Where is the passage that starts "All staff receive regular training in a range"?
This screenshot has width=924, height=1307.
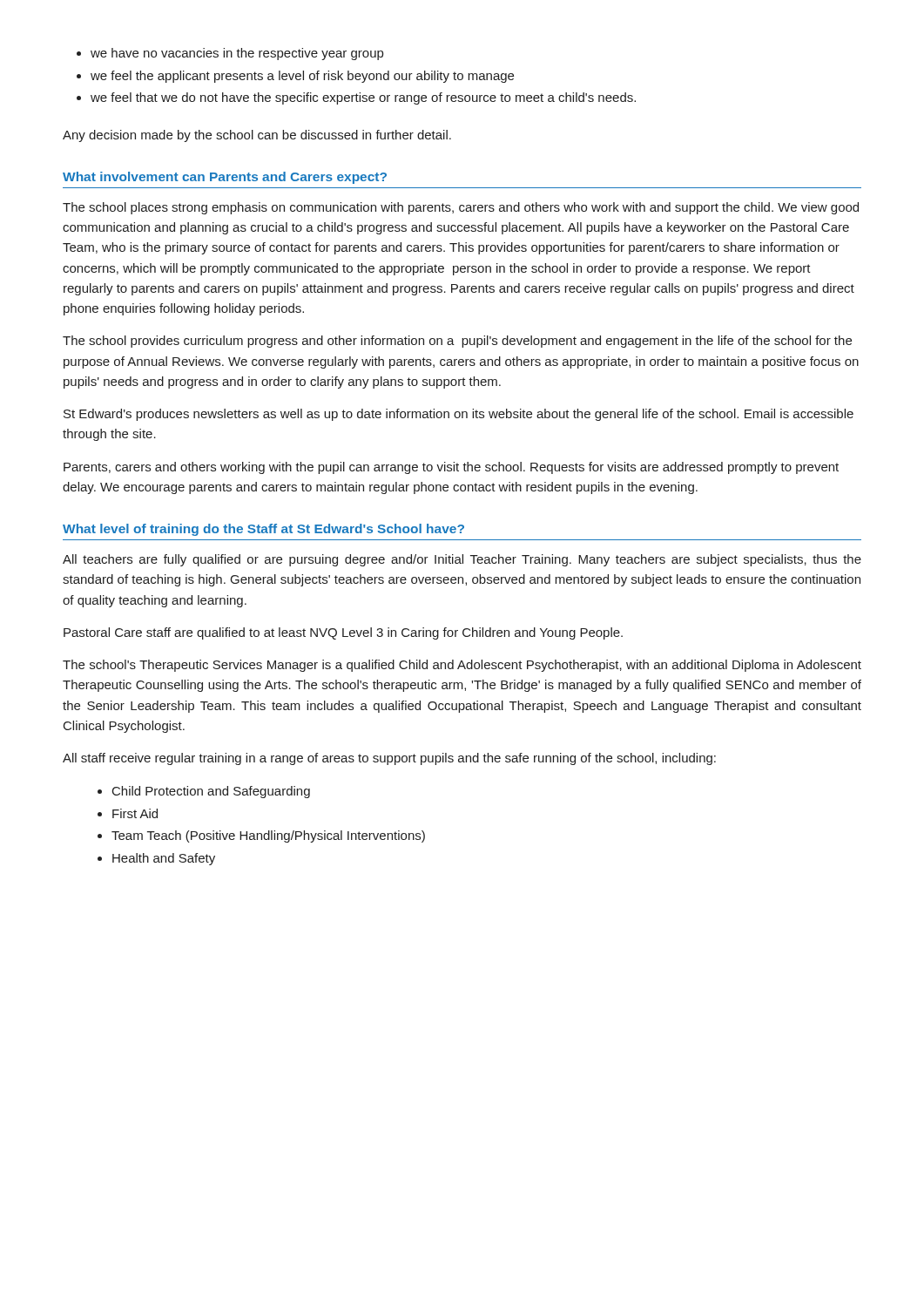click(x=390, y=758)
